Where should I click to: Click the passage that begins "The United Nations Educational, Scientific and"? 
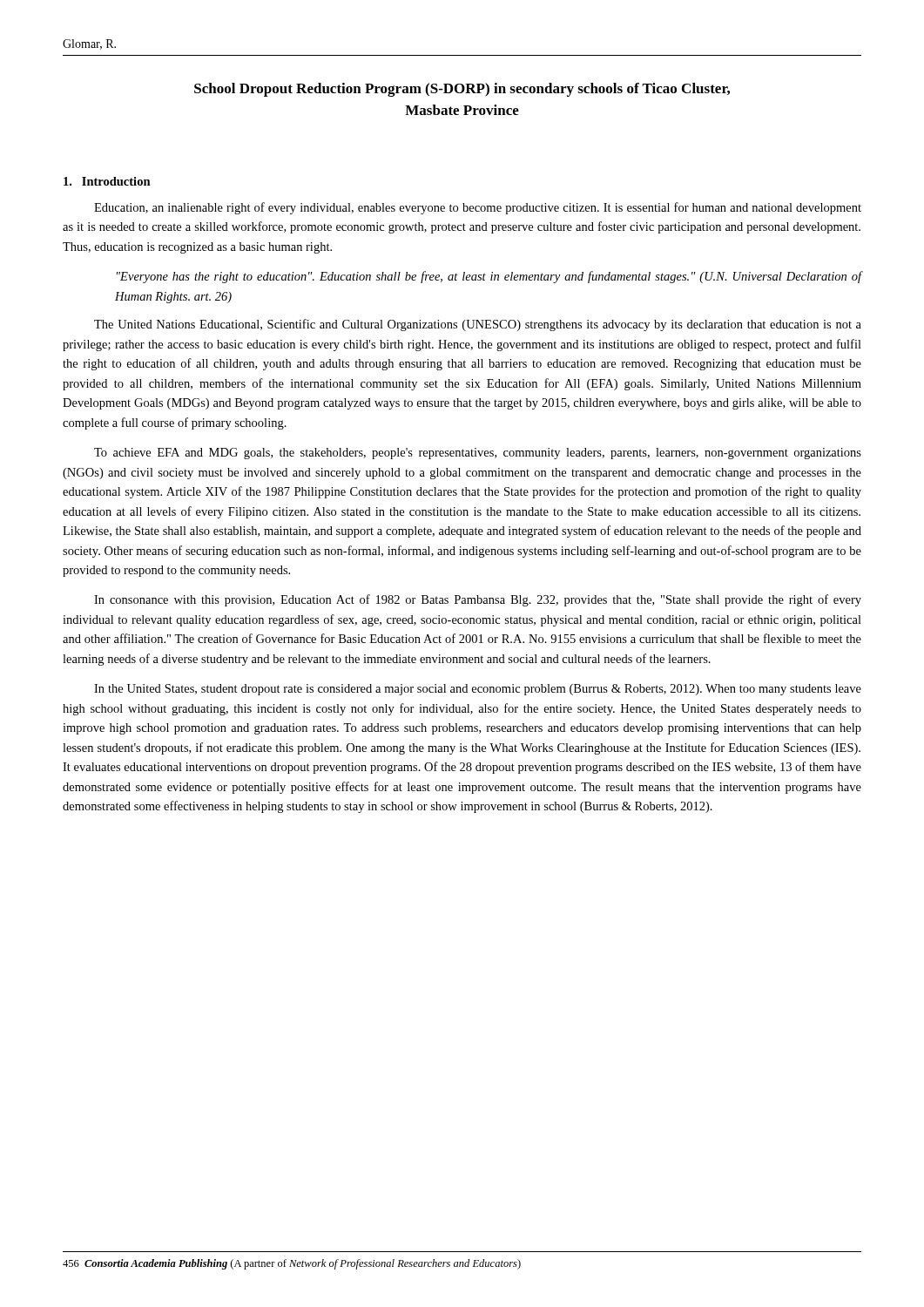[462, 373]
